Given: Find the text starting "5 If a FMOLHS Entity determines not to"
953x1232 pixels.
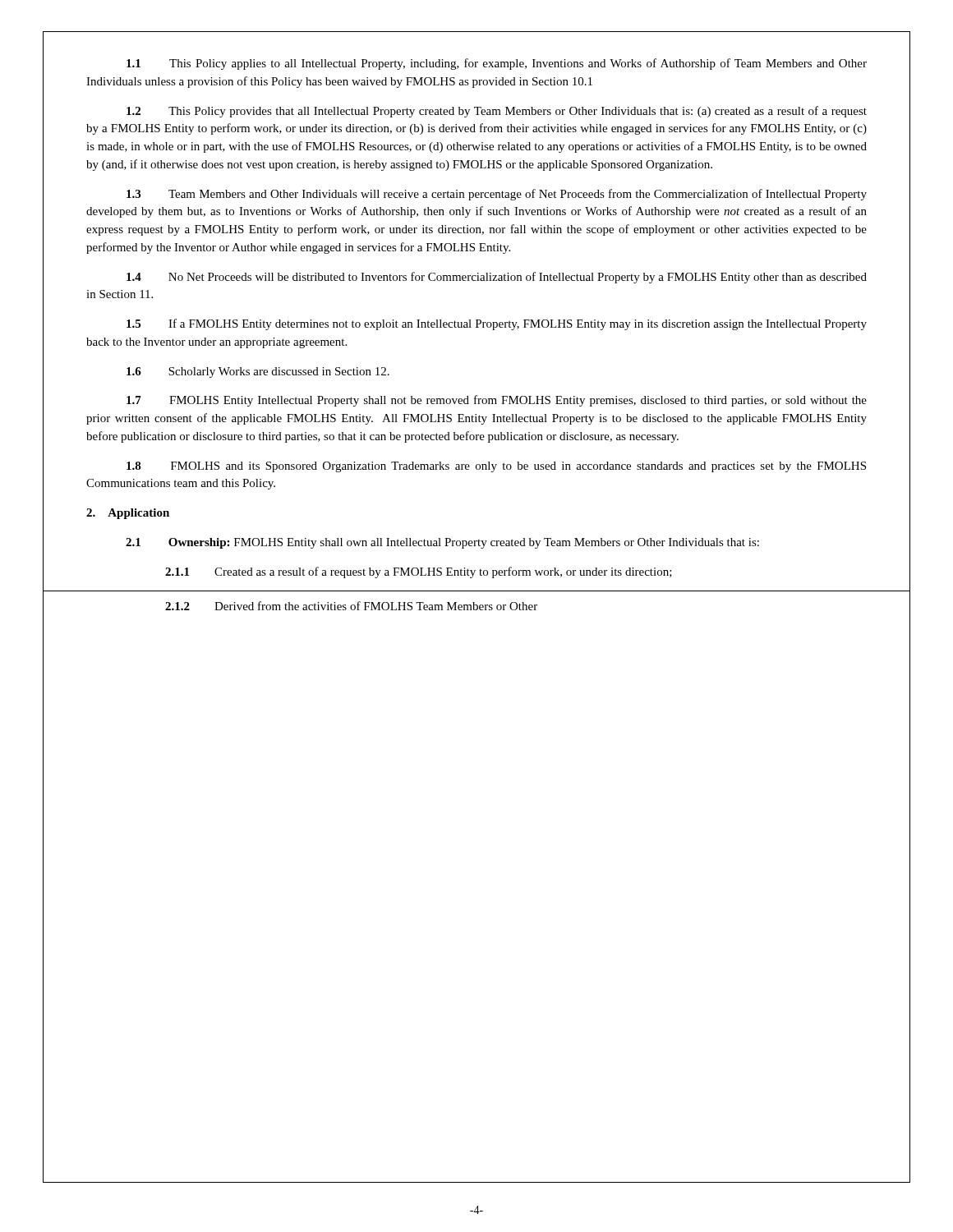Looking at the screenshot, I should (x=476, y=333).
